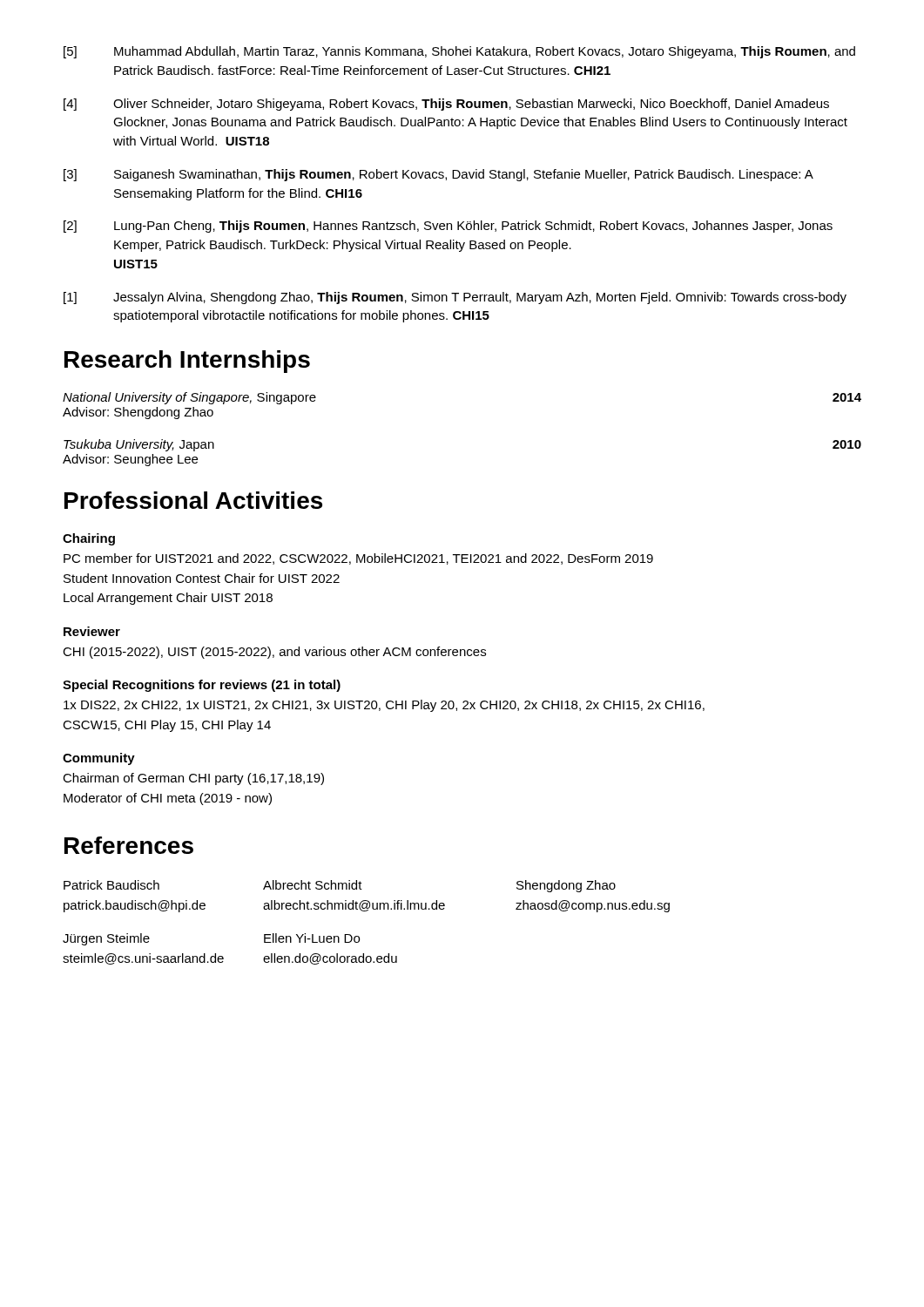Select the passage starting "[1]Jessalyn Alvina, Shengdong"
Viewport: 924px width, 1307px height.
[460, 306]
